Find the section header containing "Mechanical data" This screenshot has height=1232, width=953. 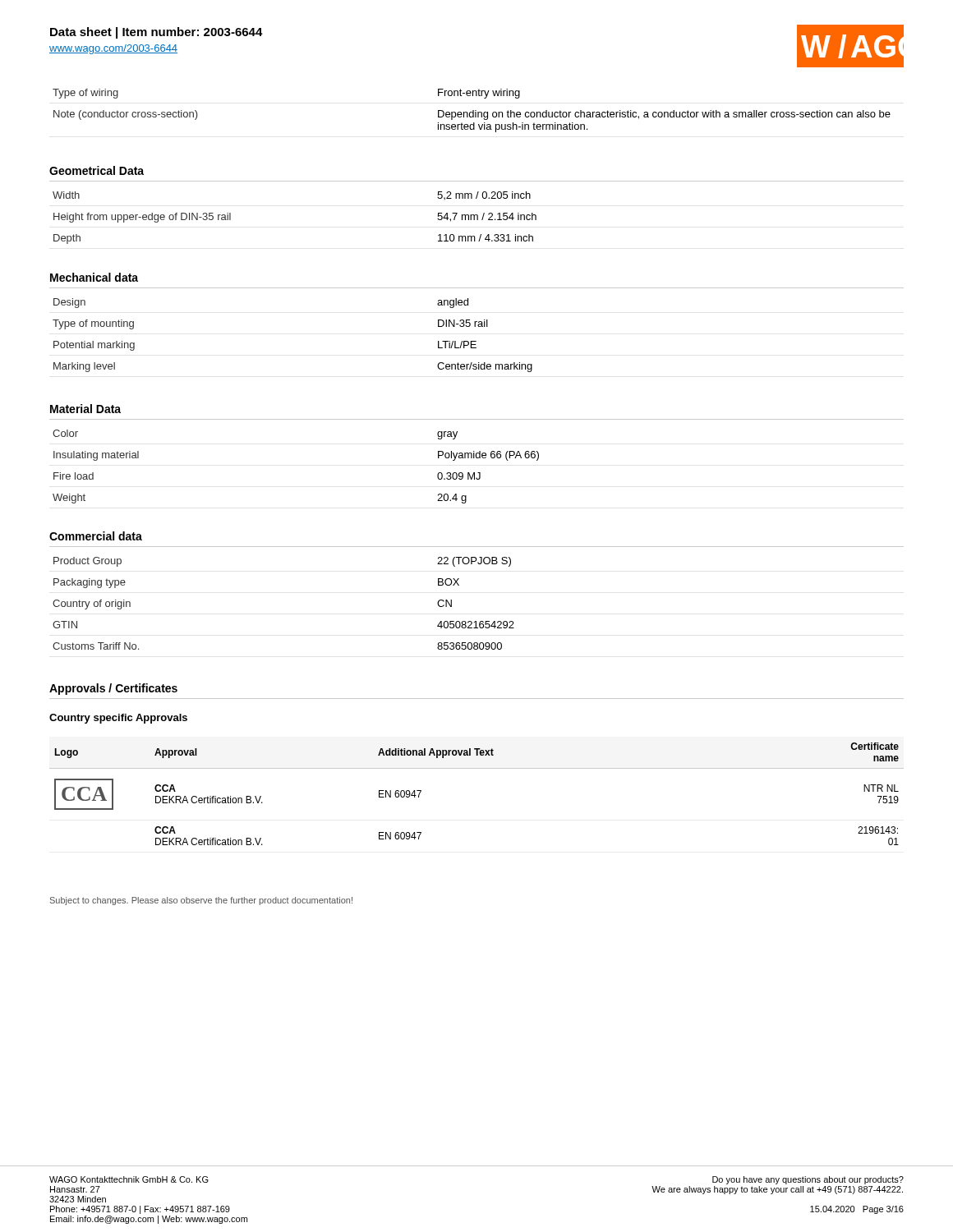click(476, 280)
